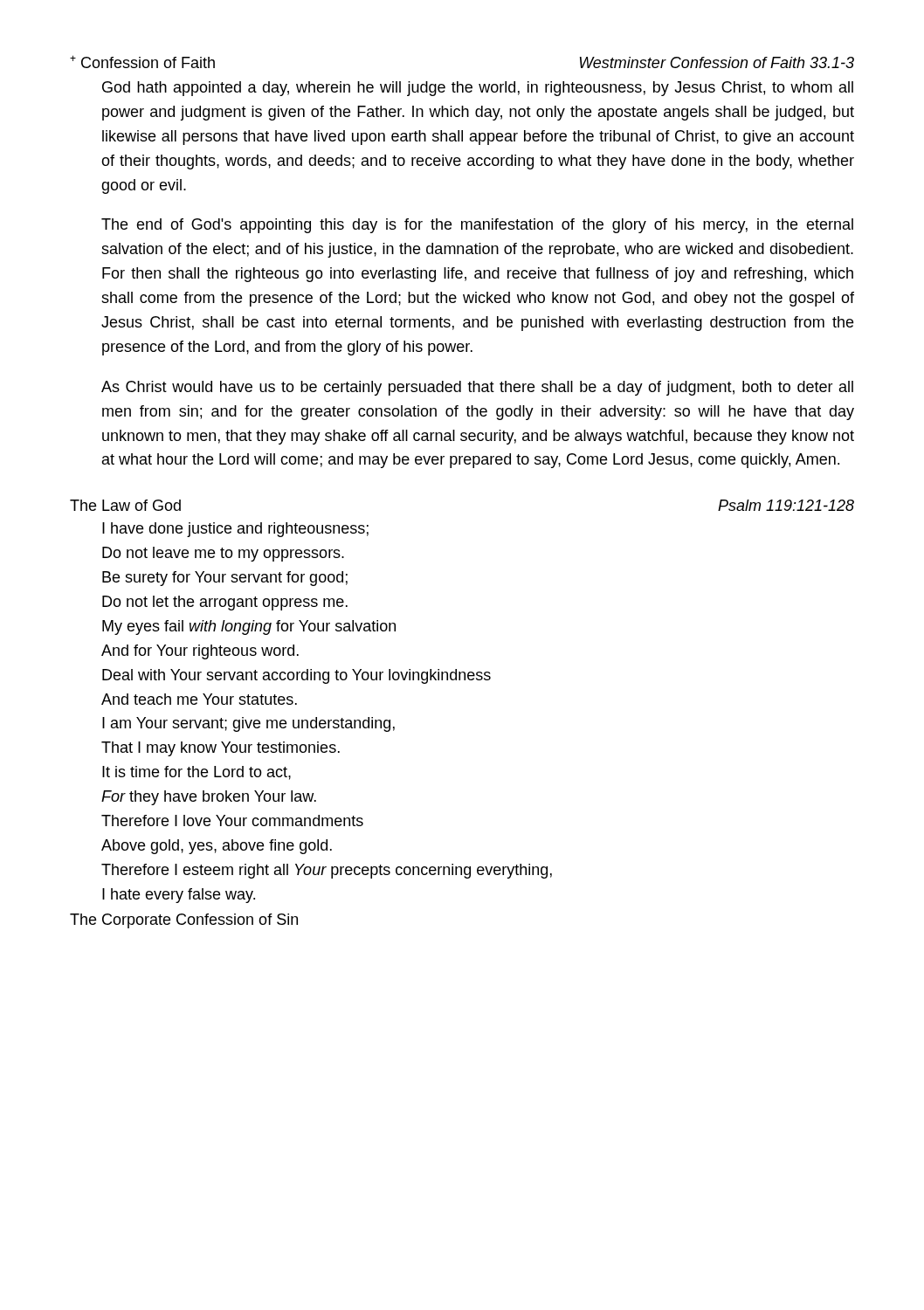Select the list item that reads "I am Your servant;"
This screenshot has height=1310, width=924.
coord(249,724)
